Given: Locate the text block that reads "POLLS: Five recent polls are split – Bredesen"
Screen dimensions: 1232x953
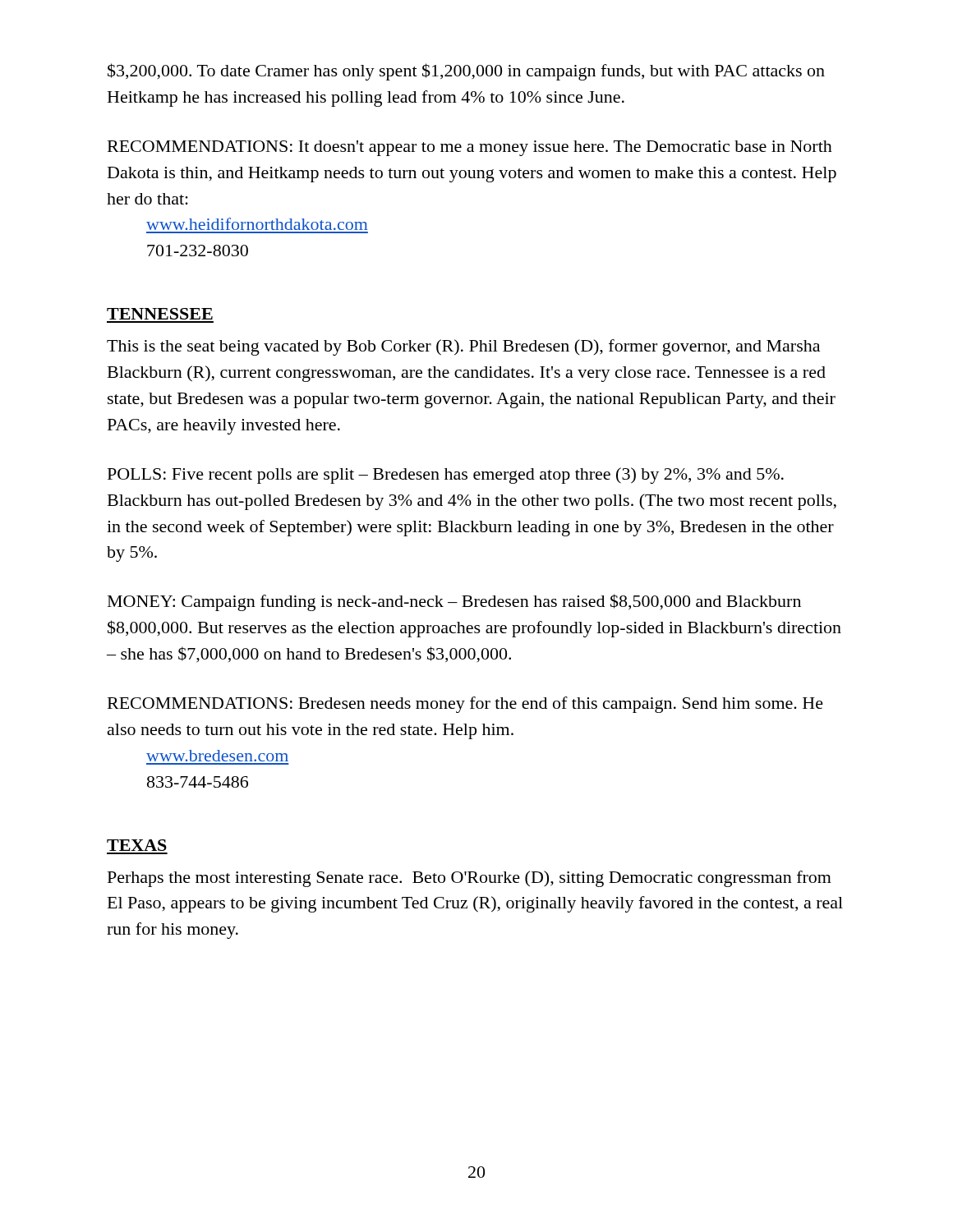Looking at the screenshot, I should [472, 513].
